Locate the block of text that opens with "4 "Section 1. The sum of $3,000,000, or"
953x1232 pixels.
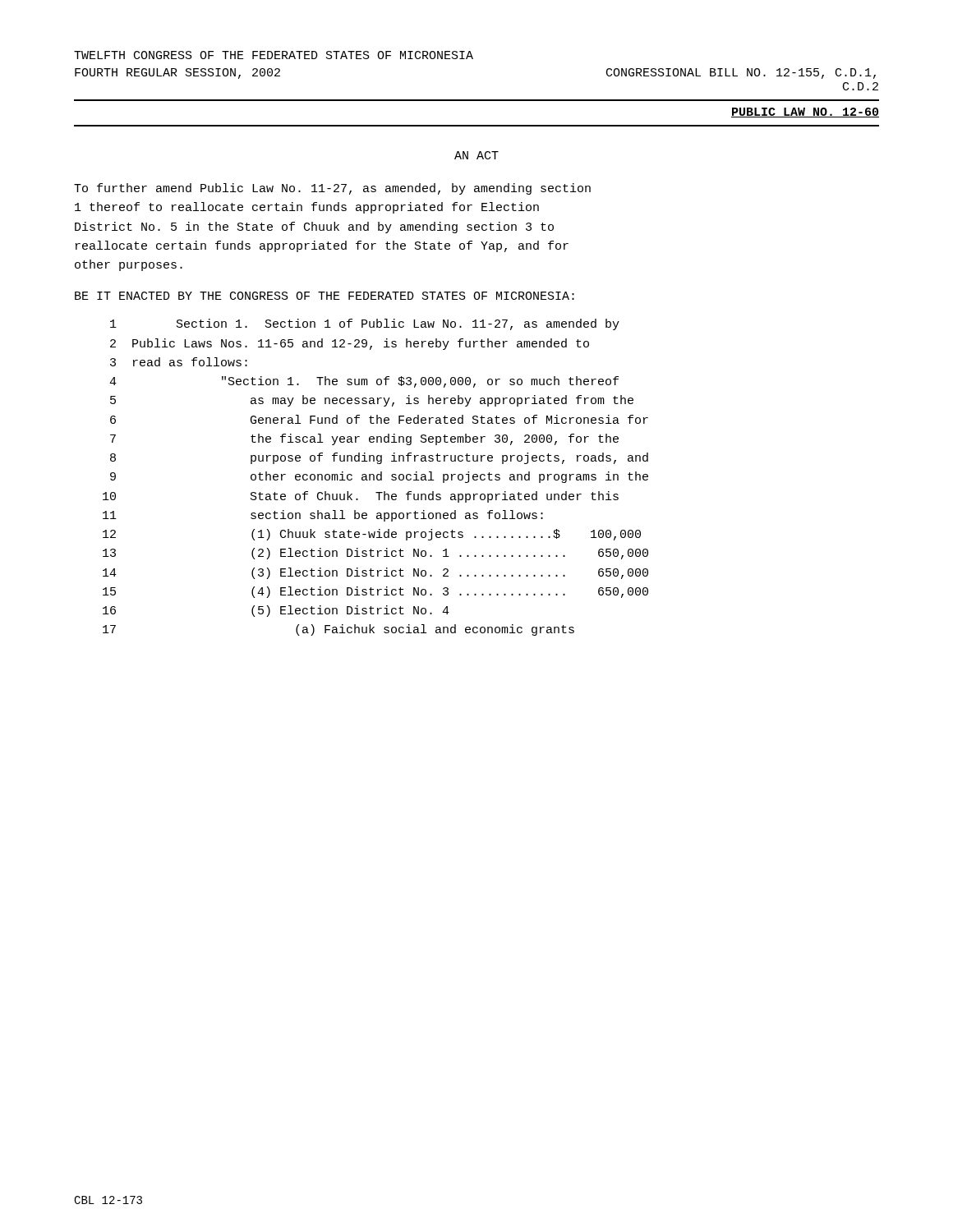point(476,382)
